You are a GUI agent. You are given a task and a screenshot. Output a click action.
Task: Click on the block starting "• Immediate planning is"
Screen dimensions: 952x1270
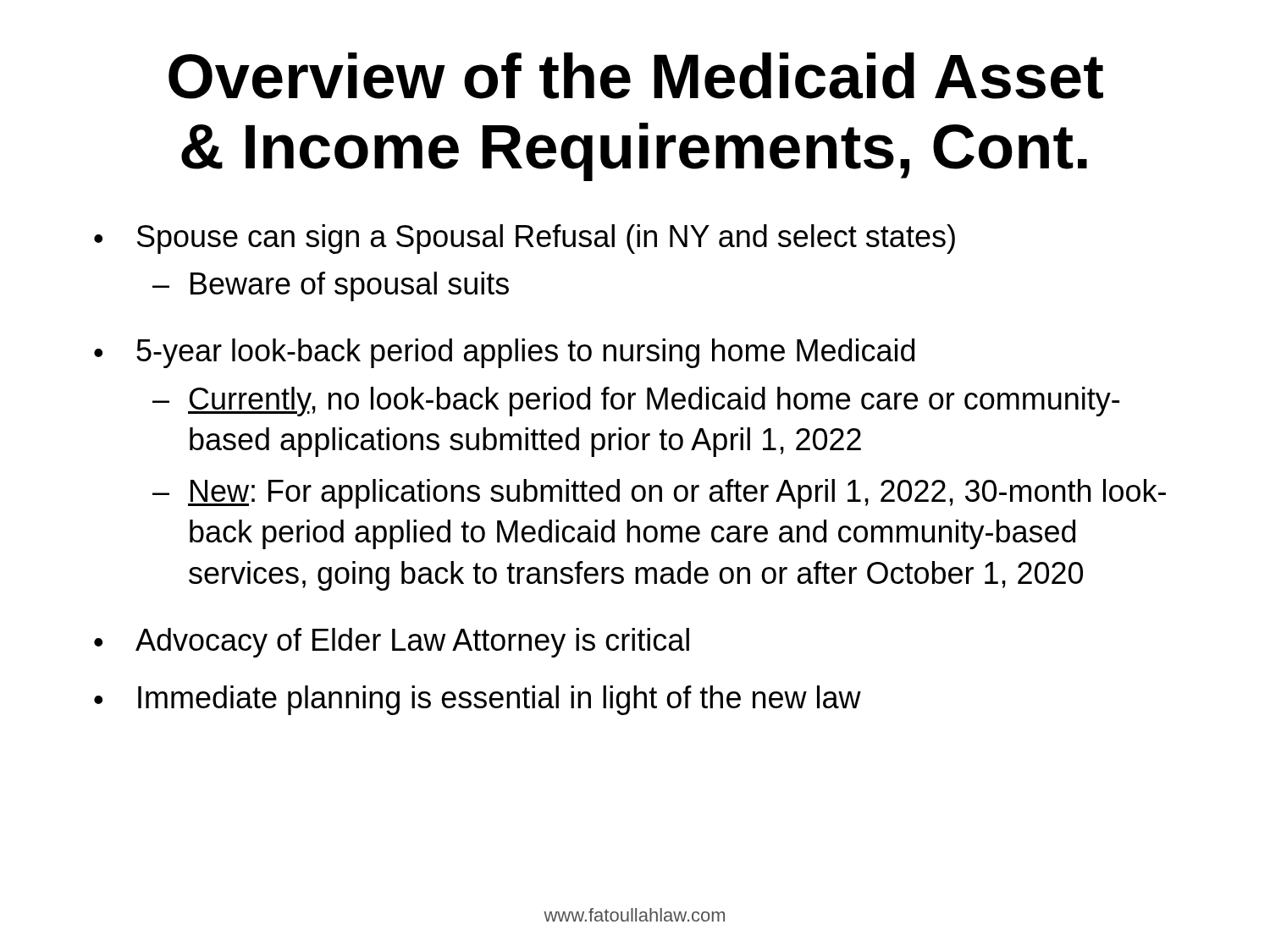pos(648,699)
